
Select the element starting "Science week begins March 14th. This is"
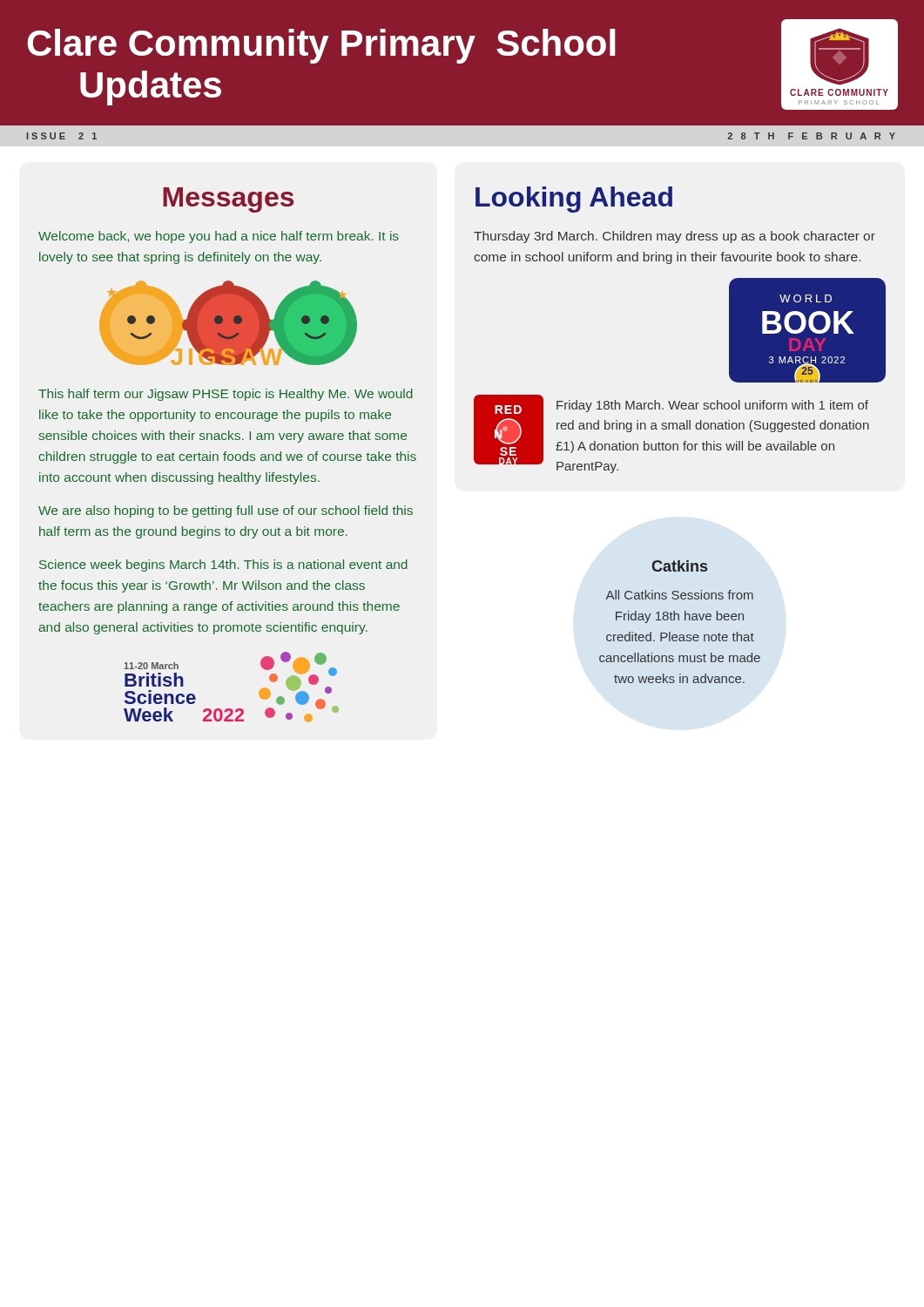[223, 596]
